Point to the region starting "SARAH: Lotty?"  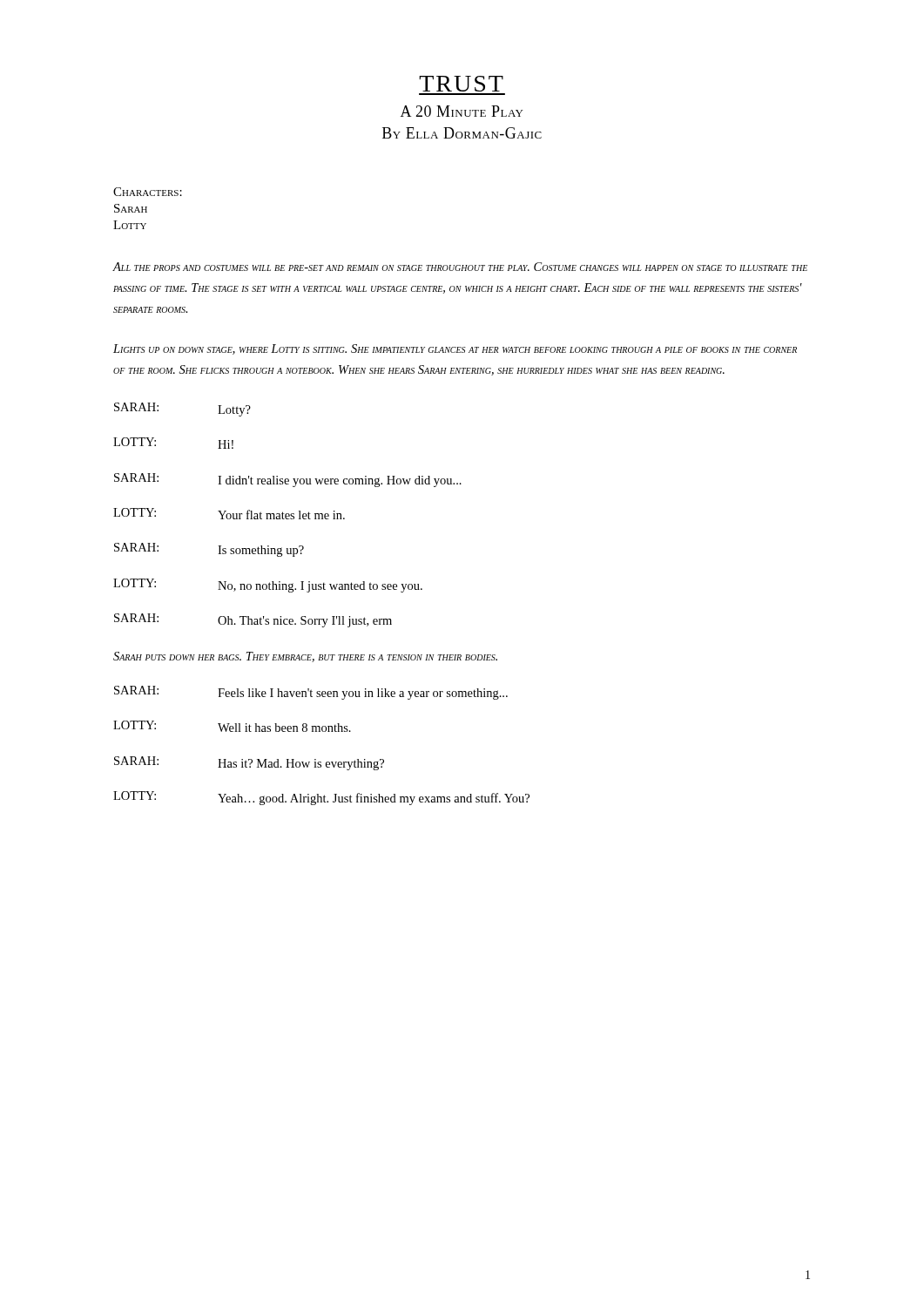point(138,411)
